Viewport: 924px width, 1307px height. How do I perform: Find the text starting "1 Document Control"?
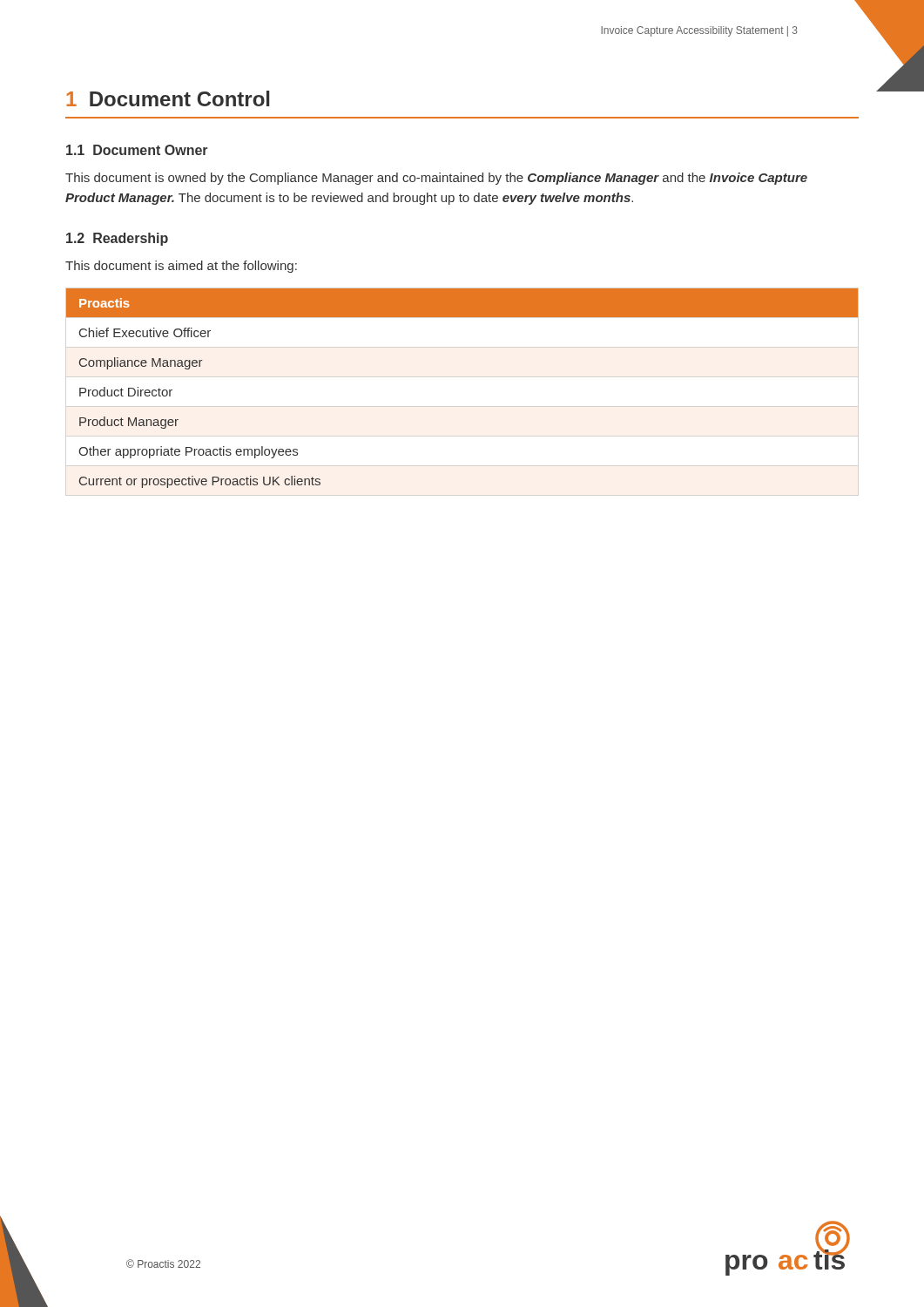168,99
